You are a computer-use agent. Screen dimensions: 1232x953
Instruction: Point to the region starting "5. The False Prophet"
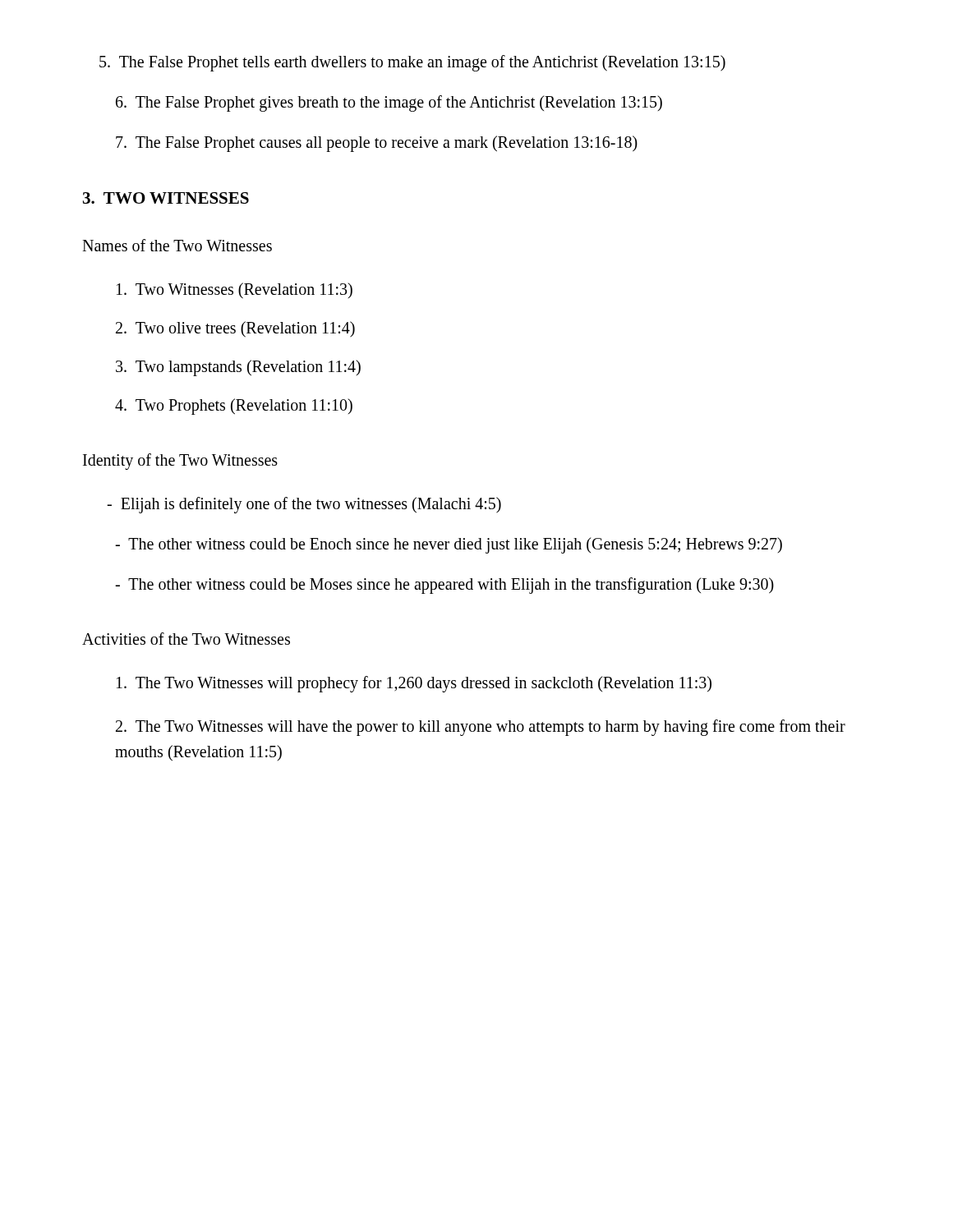[x=404, y=62]
